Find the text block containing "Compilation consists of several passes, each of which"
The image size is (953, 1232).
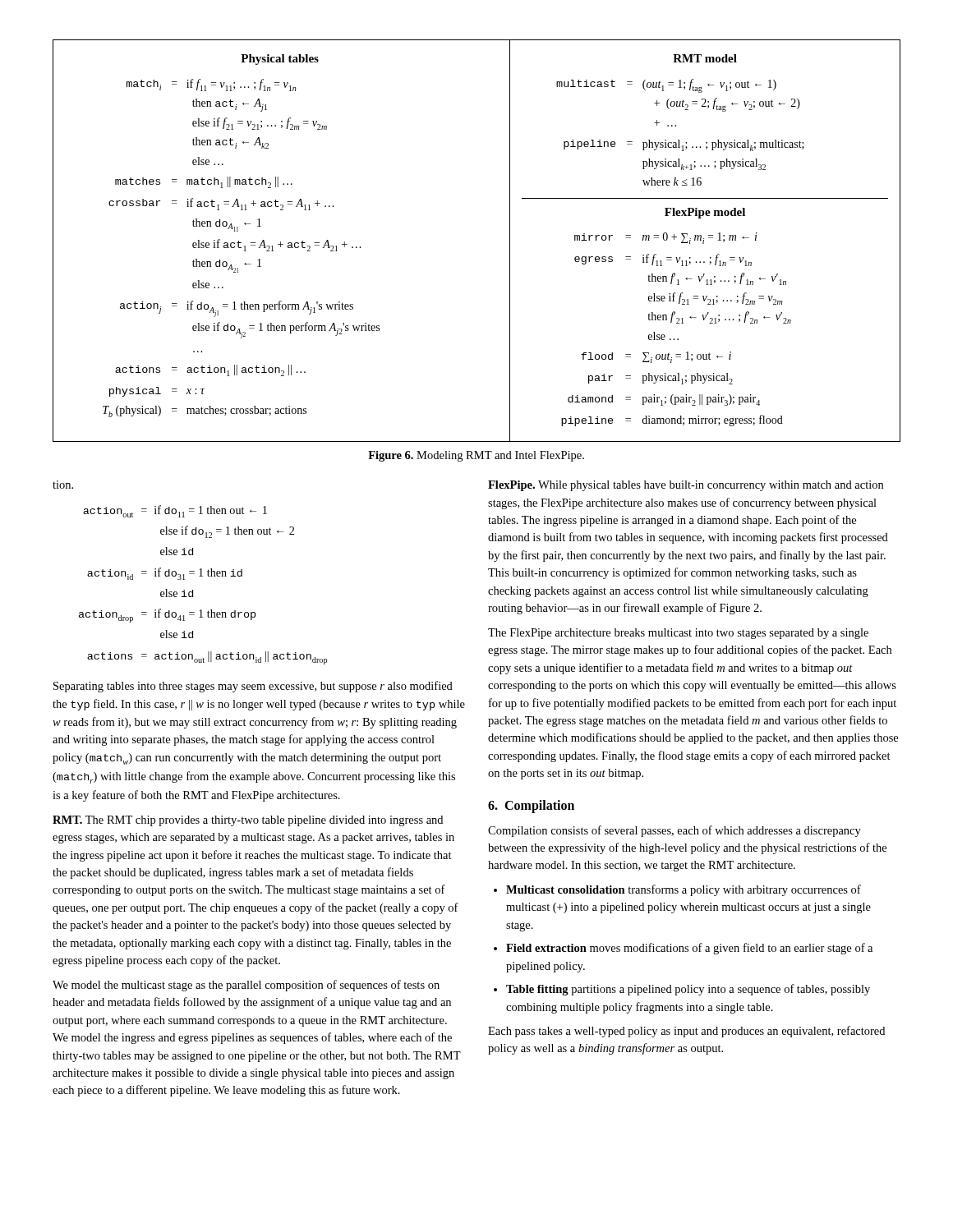click(x=687, y=848)
